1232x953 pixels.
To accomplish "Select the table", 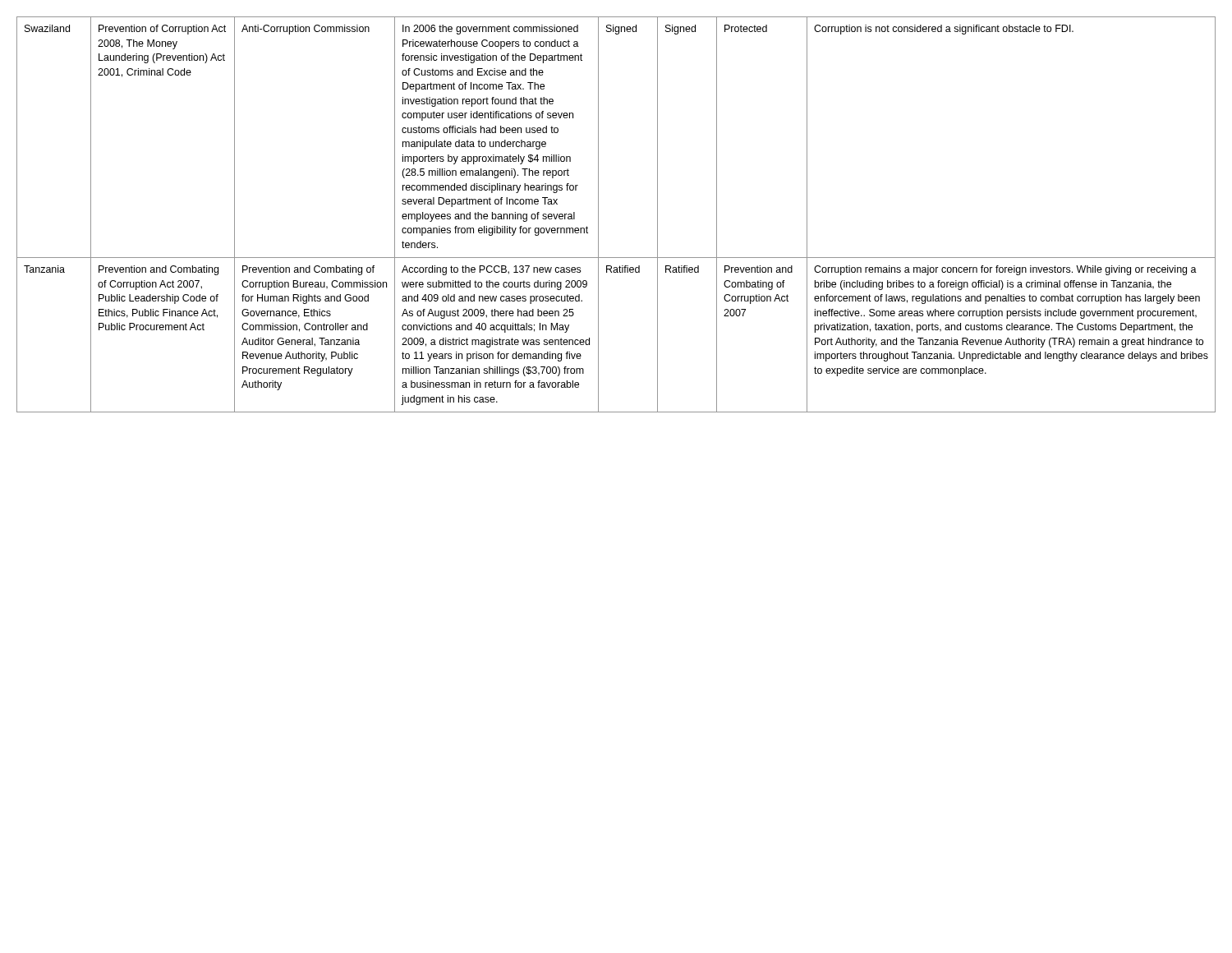I will pyautogui.click(x=616, y=214).
